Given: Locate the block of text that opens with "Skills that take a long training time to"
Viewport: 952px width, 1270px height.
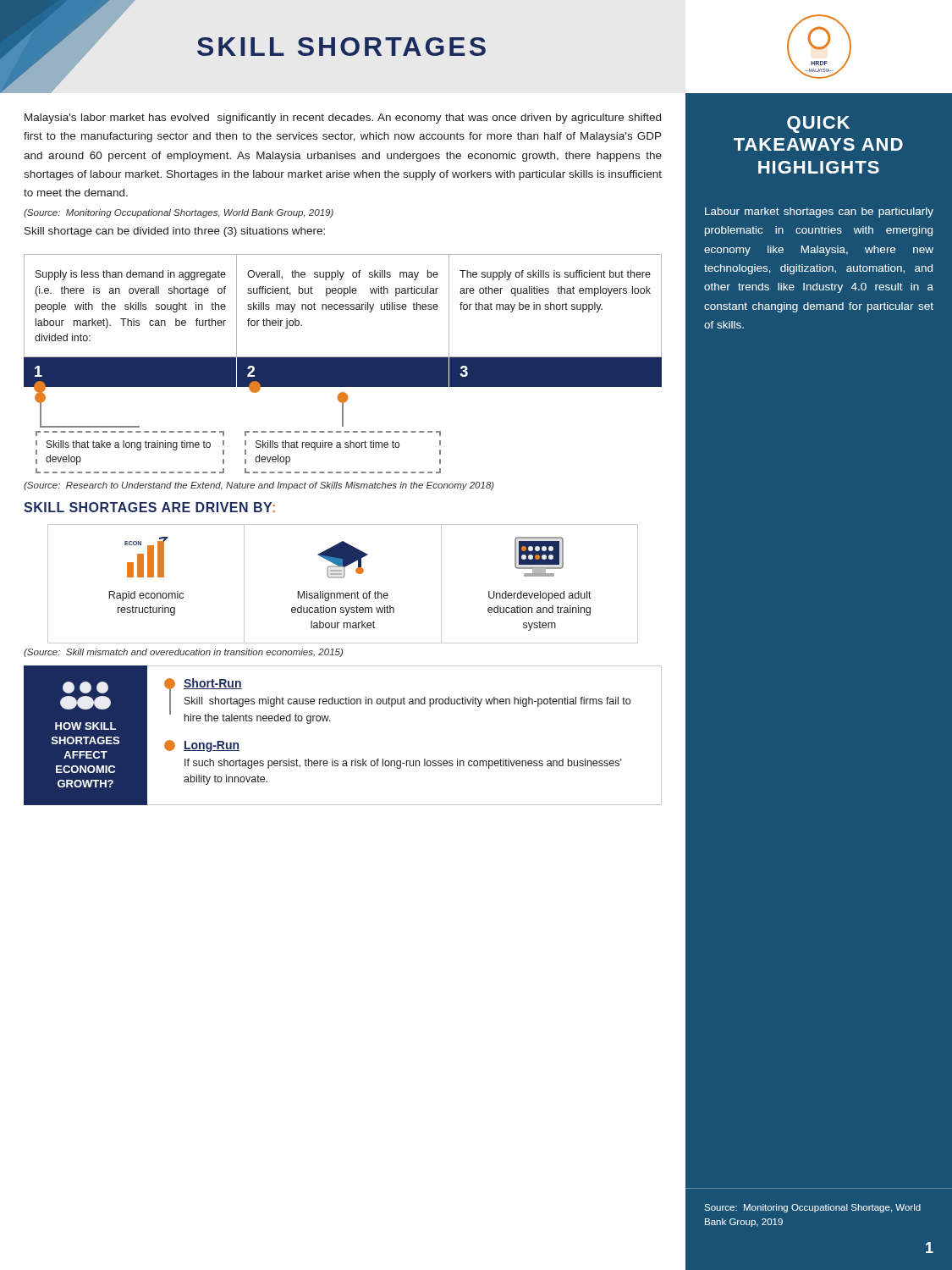Looking at the screenshot, I should [128, 452].
